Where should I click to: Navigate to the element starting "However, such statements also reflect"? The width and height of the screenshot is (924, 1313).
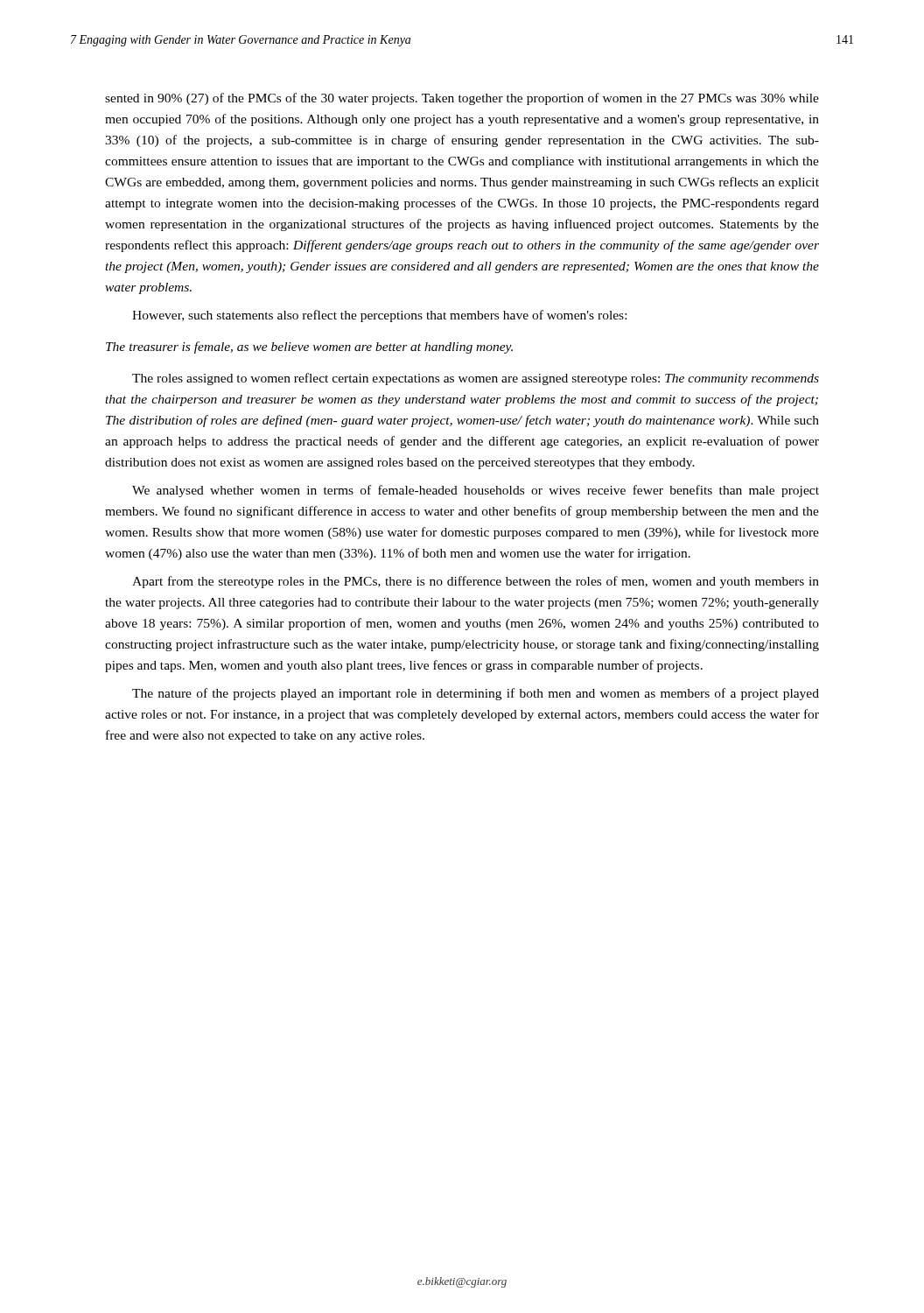pos(462,315)
